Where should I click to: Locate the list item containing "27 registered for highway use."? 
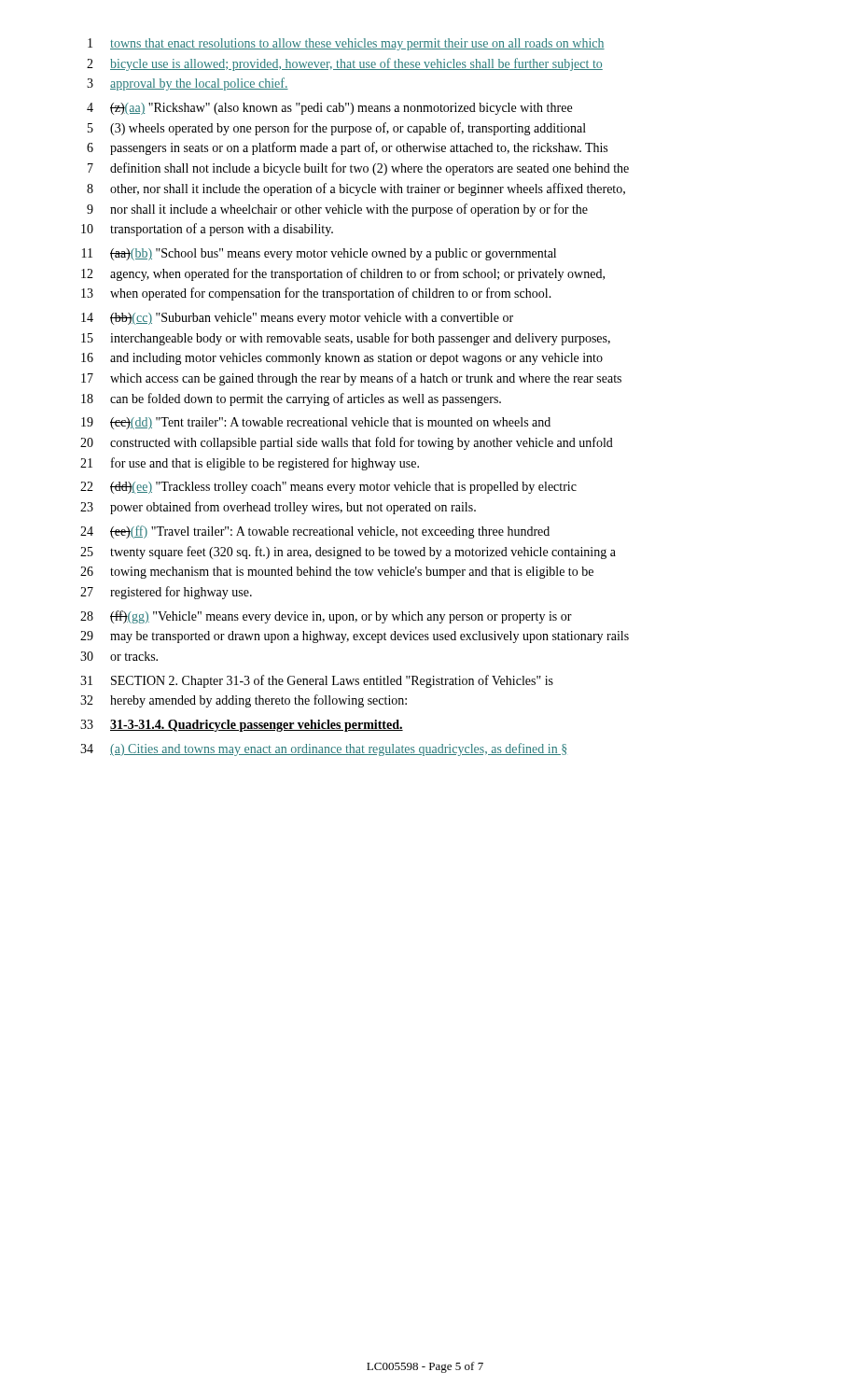coord(166,593)
